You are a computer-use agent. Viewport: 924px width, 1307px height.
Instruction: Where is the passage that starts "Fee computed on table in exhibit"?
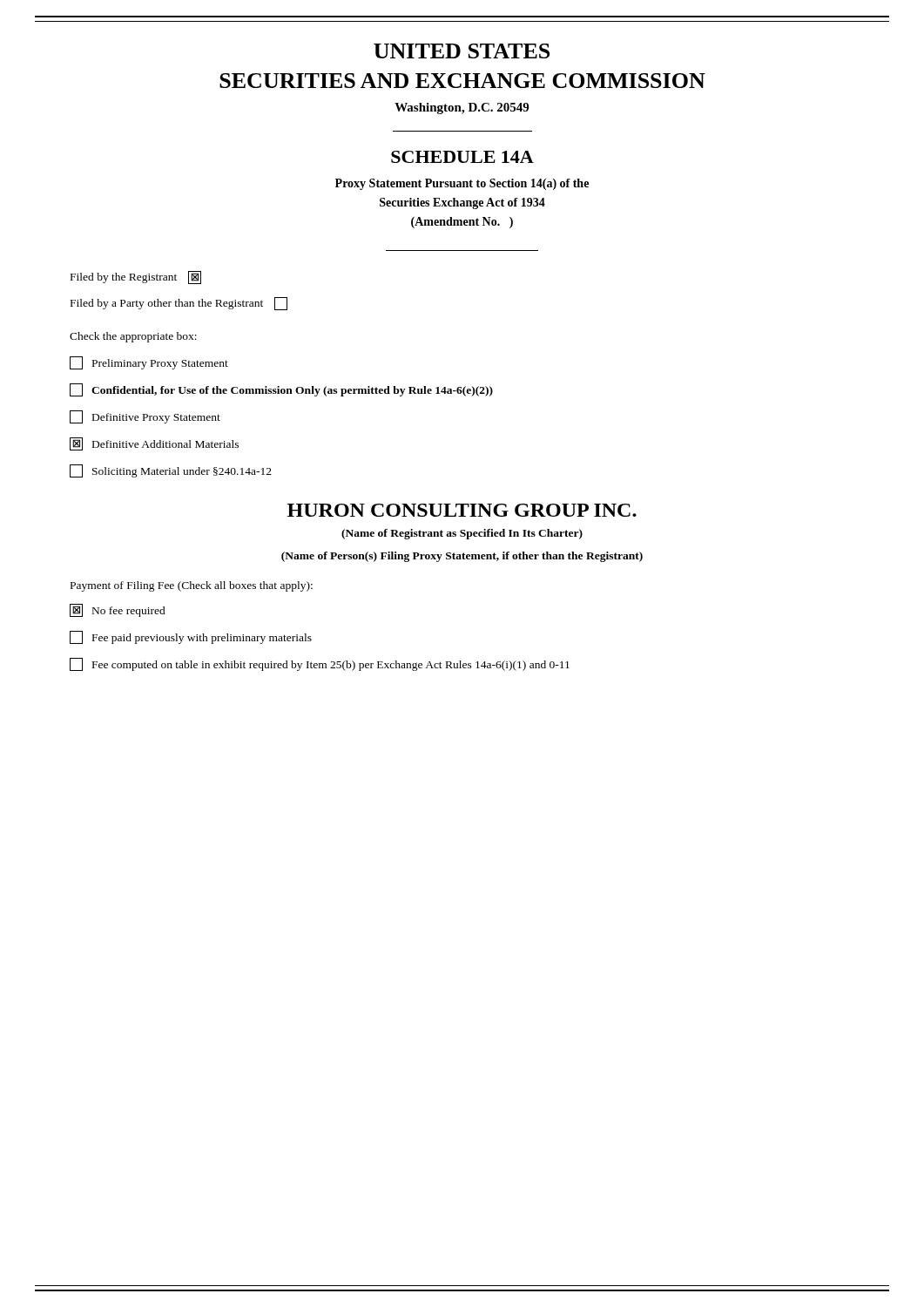(x=320, y=665)
